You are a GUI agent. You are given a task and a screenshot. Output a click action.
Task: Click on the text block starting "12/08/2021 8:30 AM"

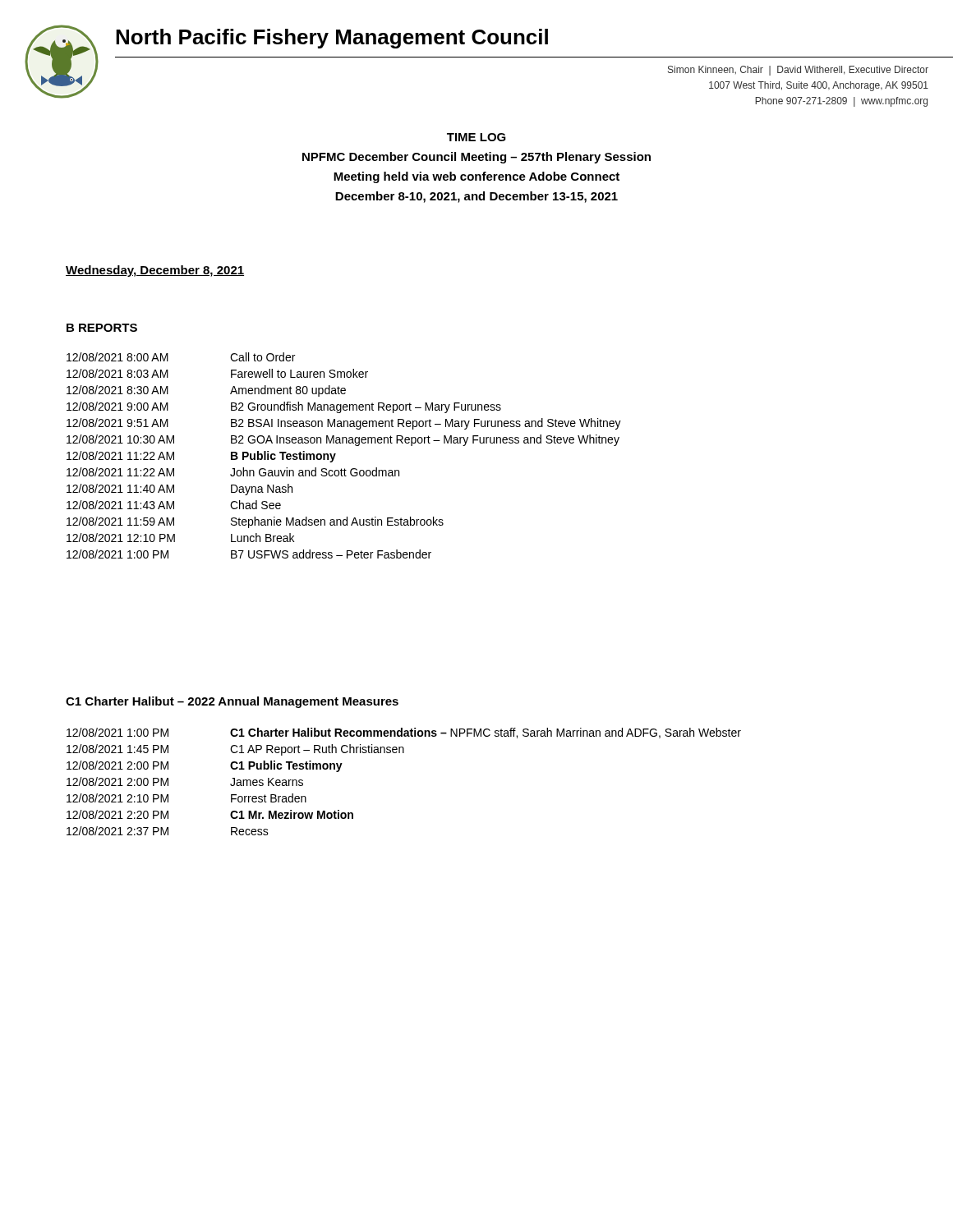coord(120,391)
